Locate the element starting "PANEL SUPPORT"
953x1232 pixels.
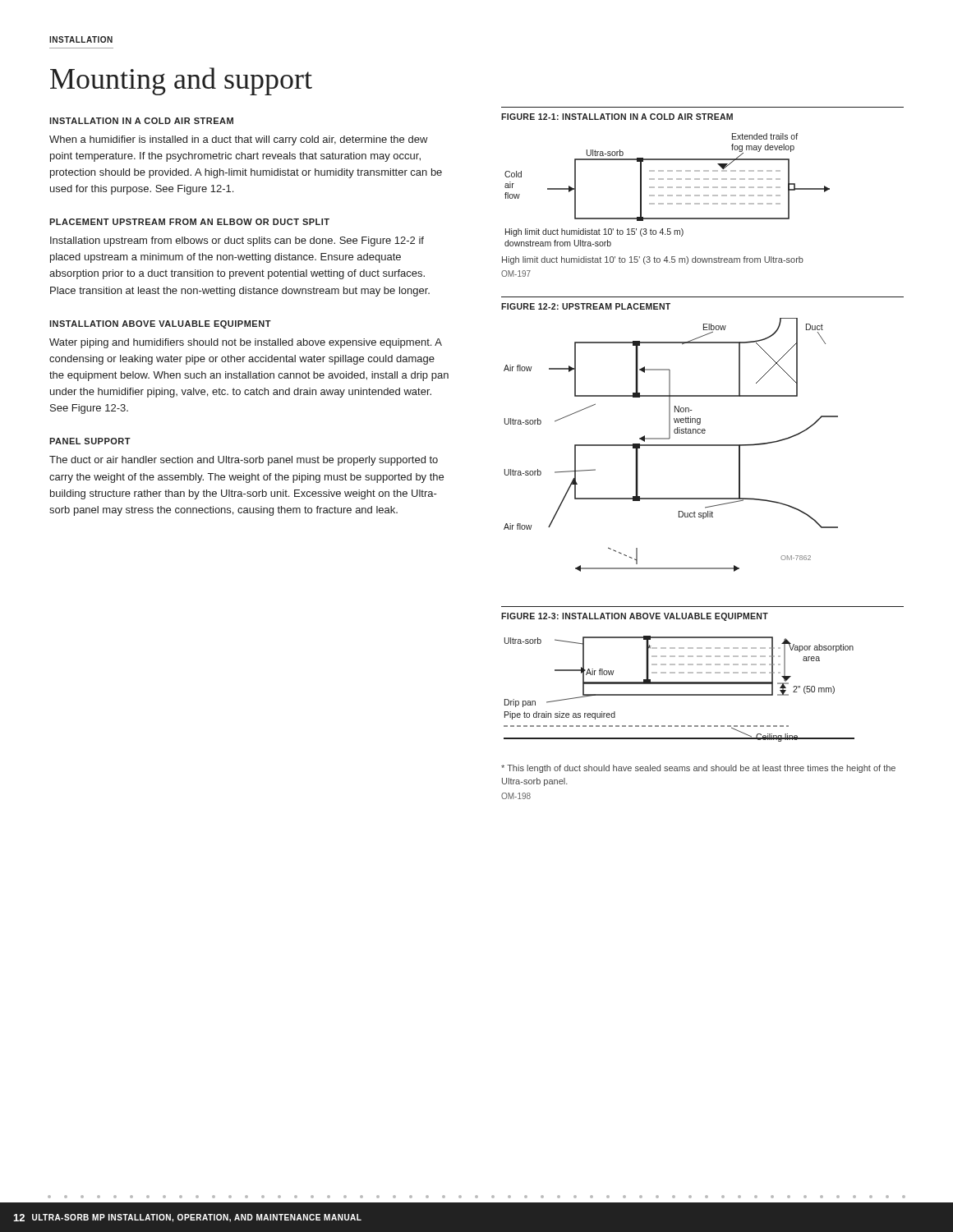pos(90,441)
